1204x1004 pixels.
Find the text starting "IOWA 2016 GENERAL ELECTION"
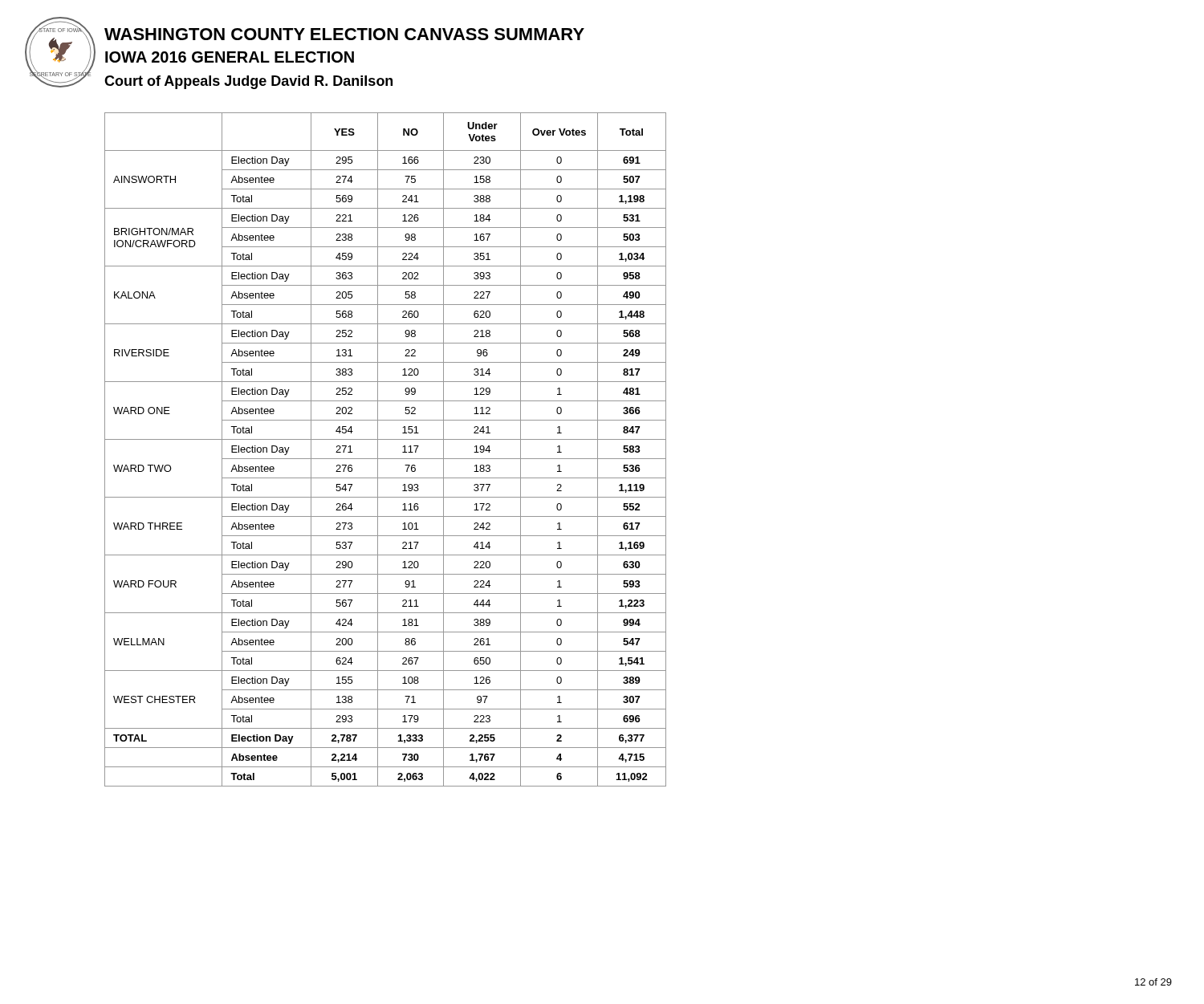click(x=230, y=57)
